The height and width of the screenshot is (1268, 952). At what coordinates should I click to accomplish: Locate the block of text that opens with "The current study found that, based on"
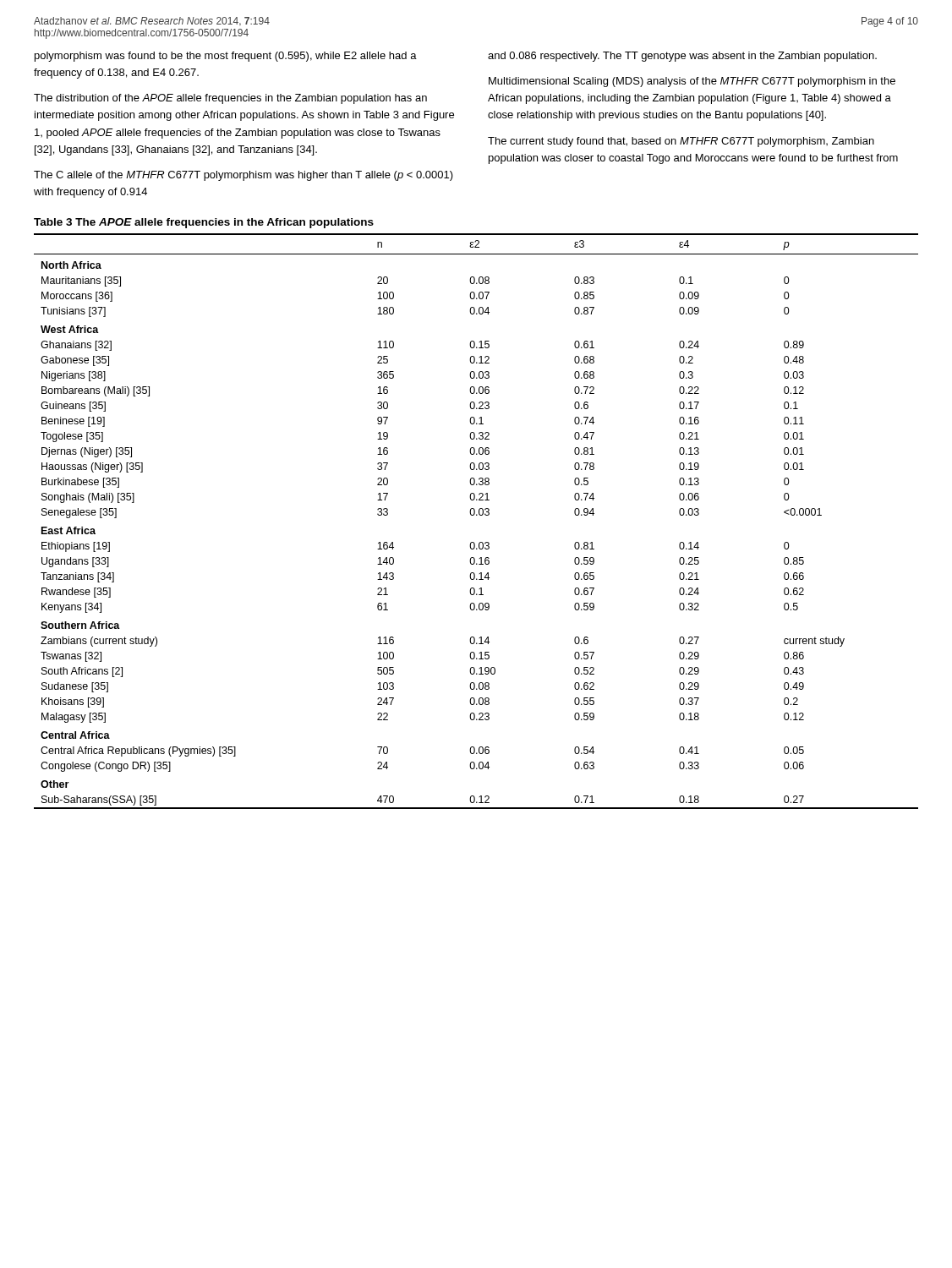coord(693,149)
